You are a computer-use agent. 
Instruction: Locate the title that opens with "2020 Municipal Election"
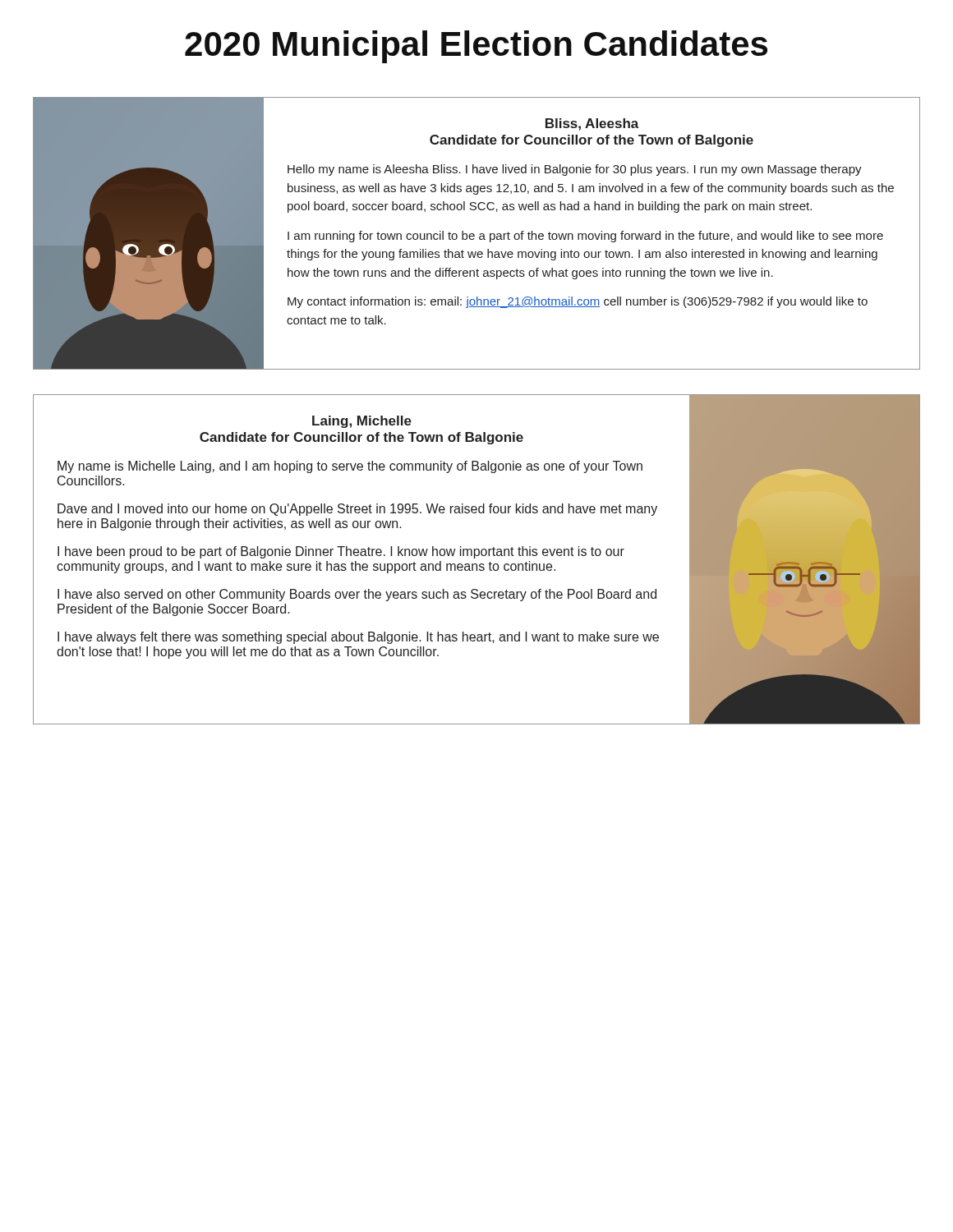pos(476,44)
